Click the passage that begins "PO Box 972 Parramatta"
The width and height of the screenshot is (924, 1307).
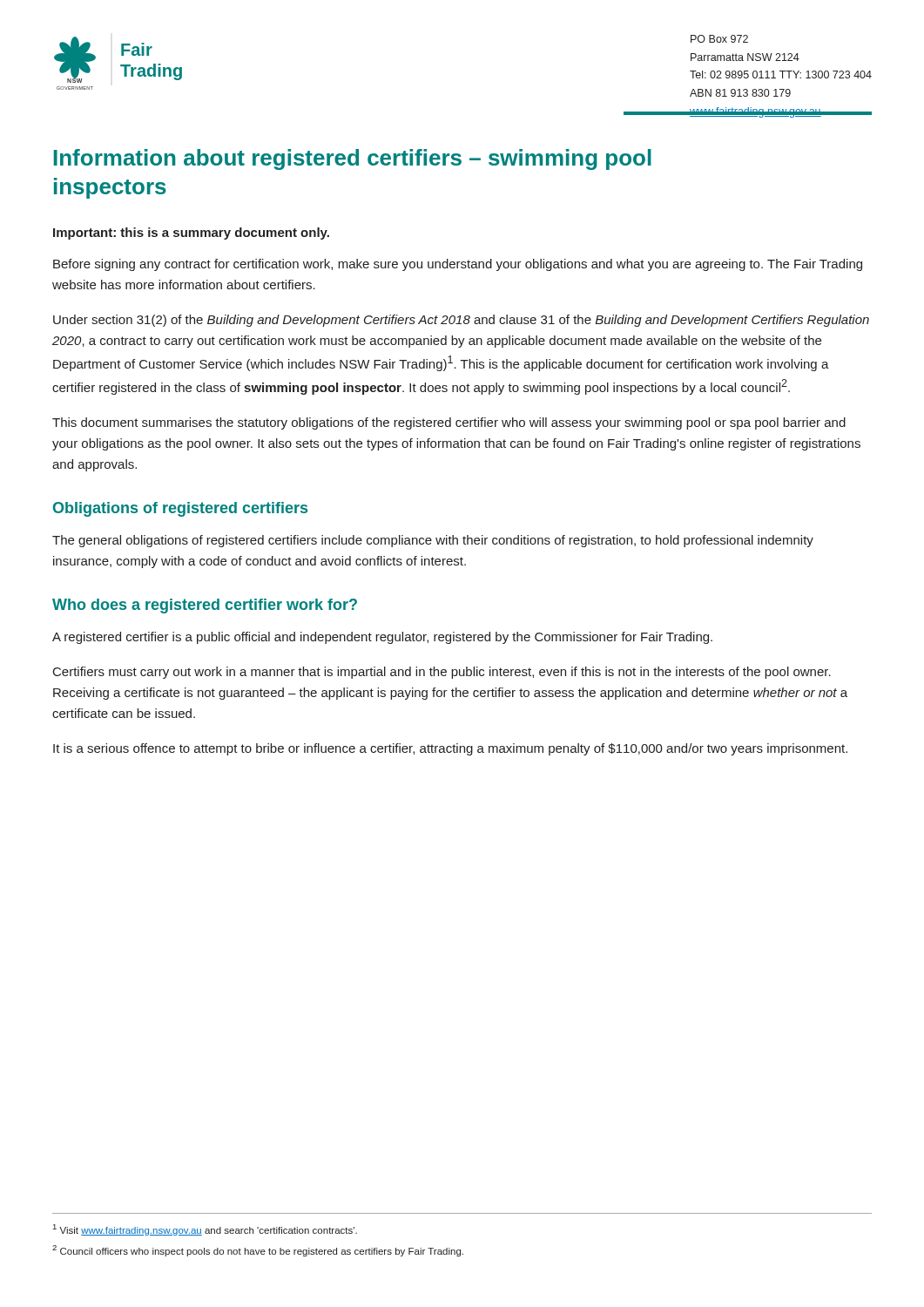(x=781, y=75)
